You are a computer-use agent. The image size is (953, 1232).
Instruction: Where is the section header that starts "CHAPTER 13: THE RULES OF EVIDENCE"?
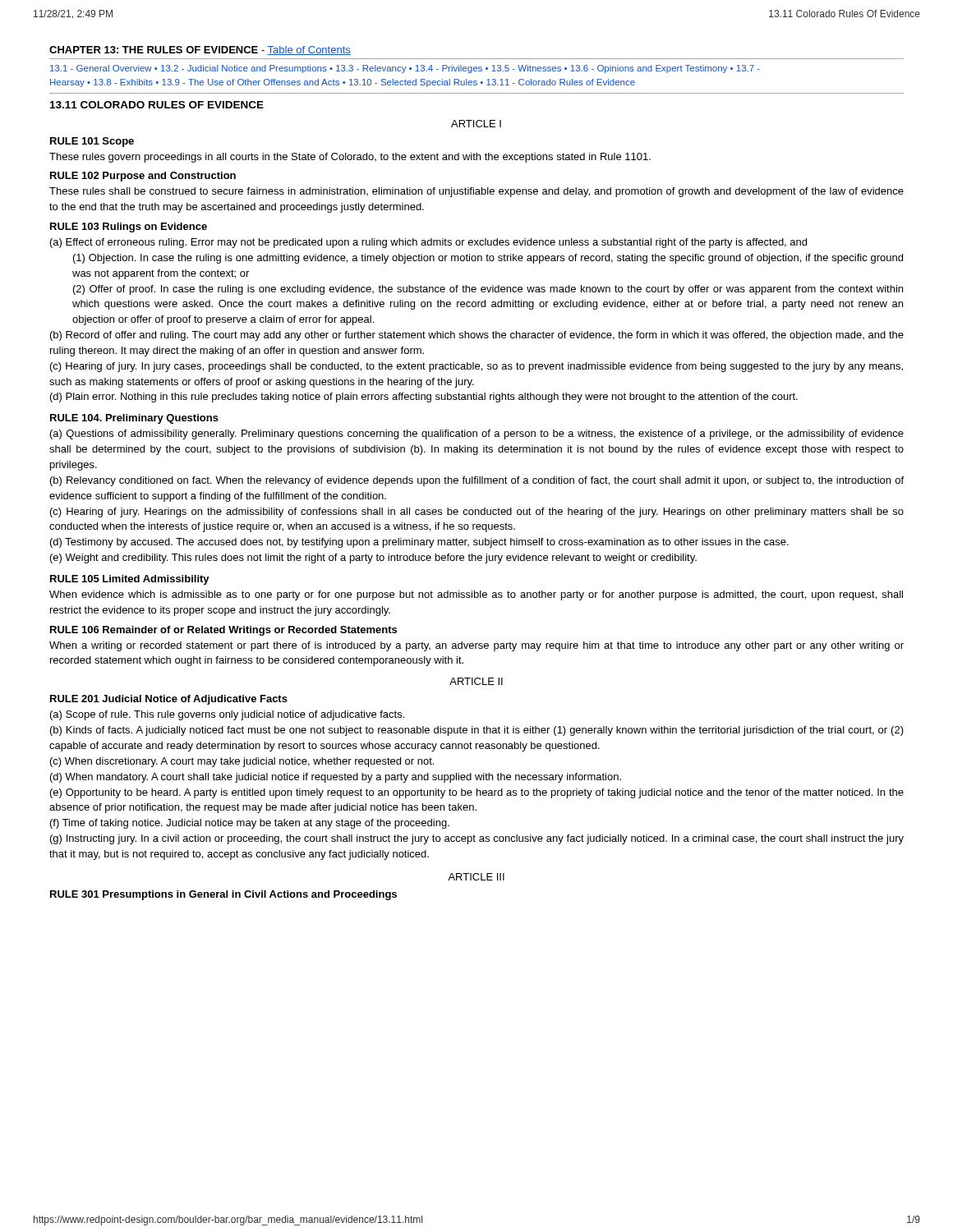200,50
